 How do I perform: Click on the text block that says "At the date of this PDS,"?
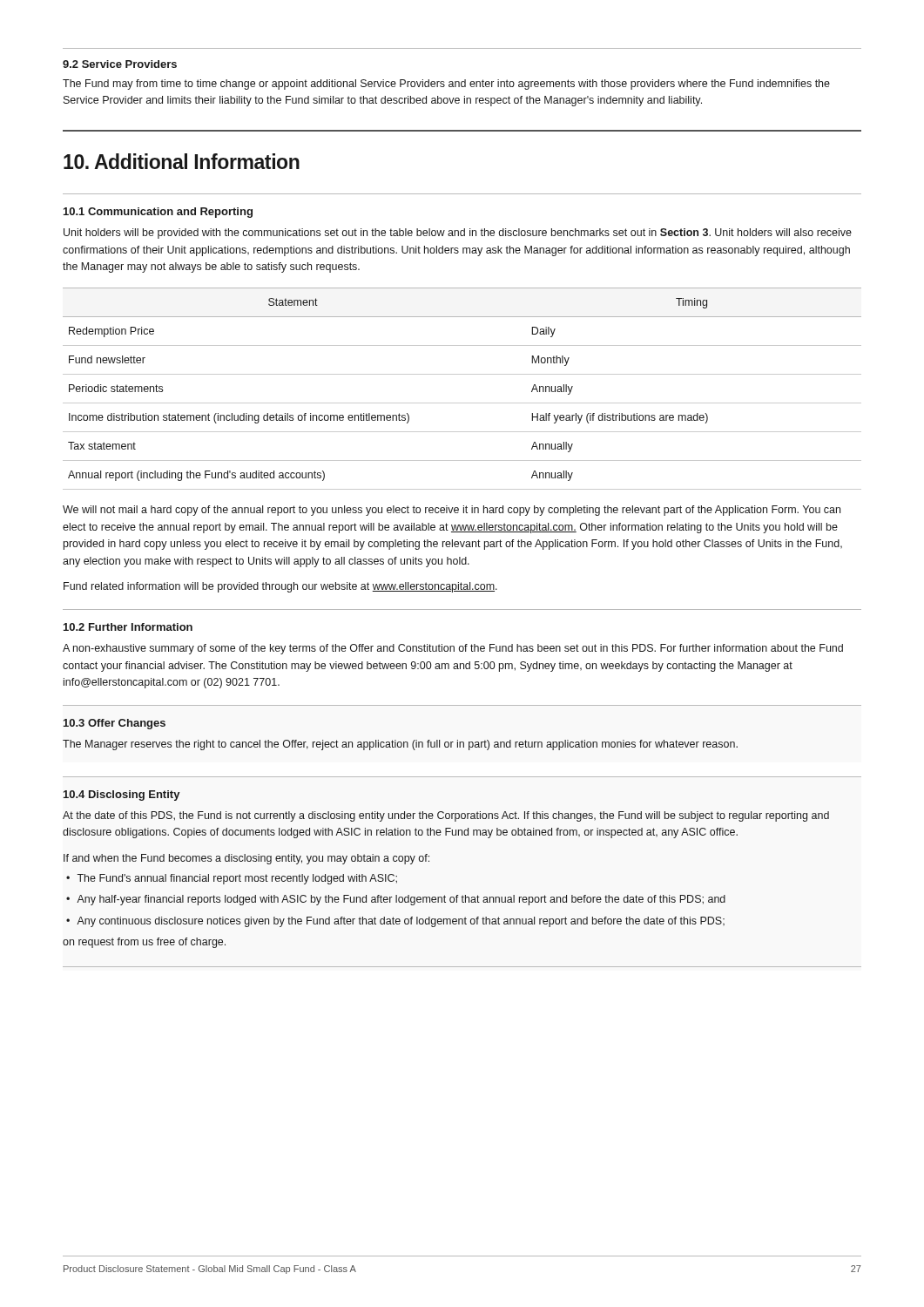click(x=446, y=824)
